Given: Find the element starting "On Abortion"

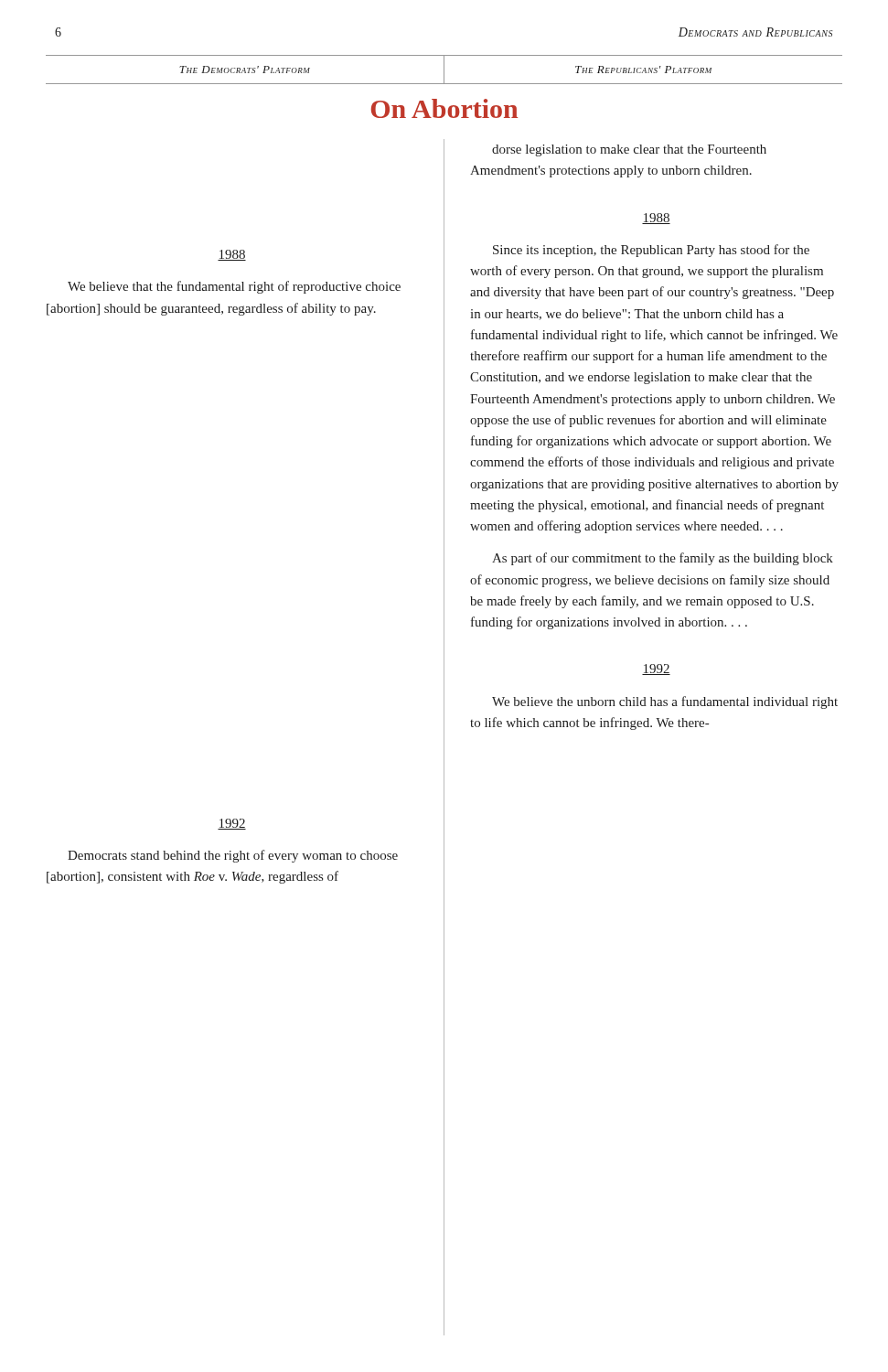Looking at the screenshot, I should coord(444,108).
